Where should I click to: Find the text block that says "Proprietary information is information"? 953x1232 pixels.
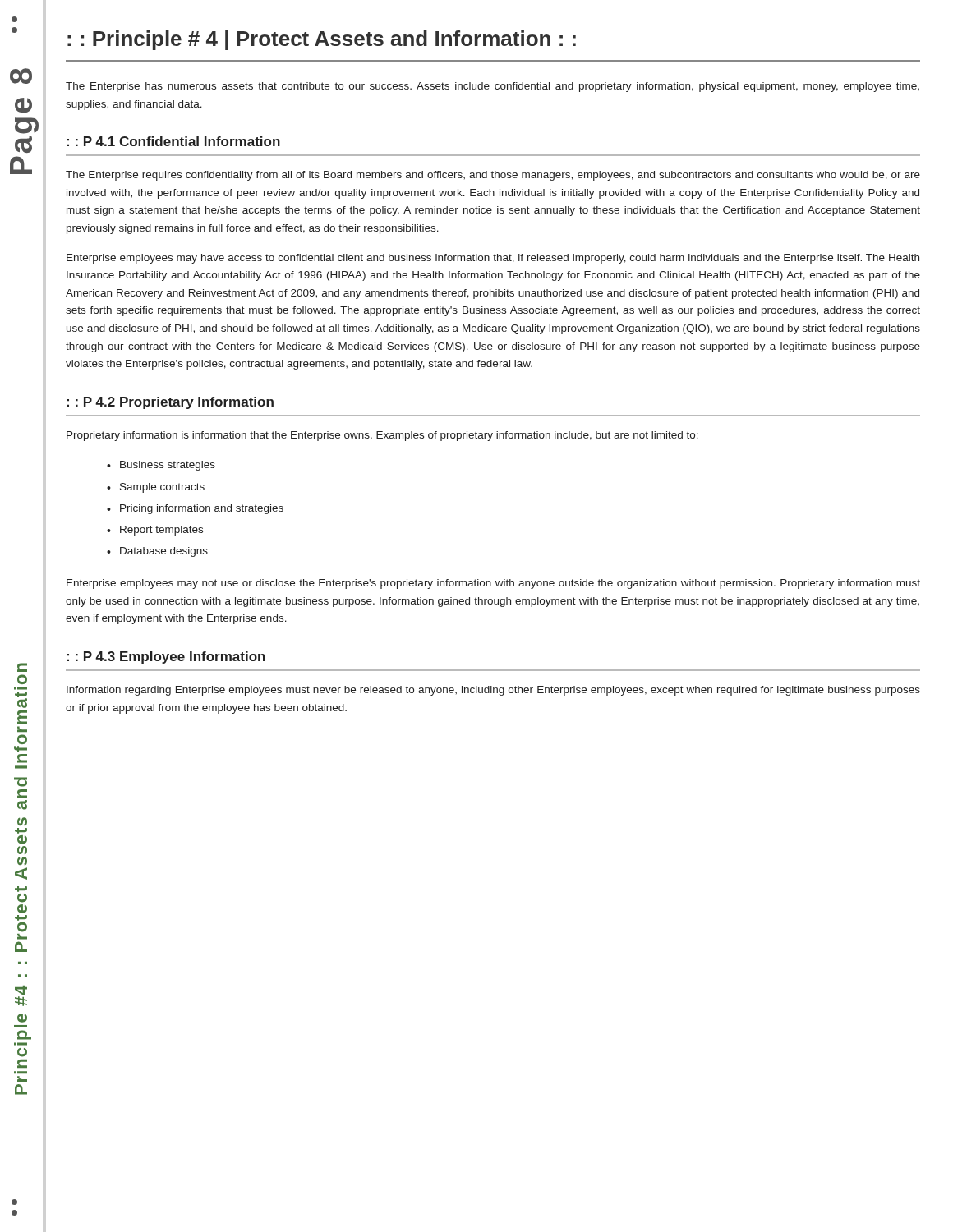(382, 435)
